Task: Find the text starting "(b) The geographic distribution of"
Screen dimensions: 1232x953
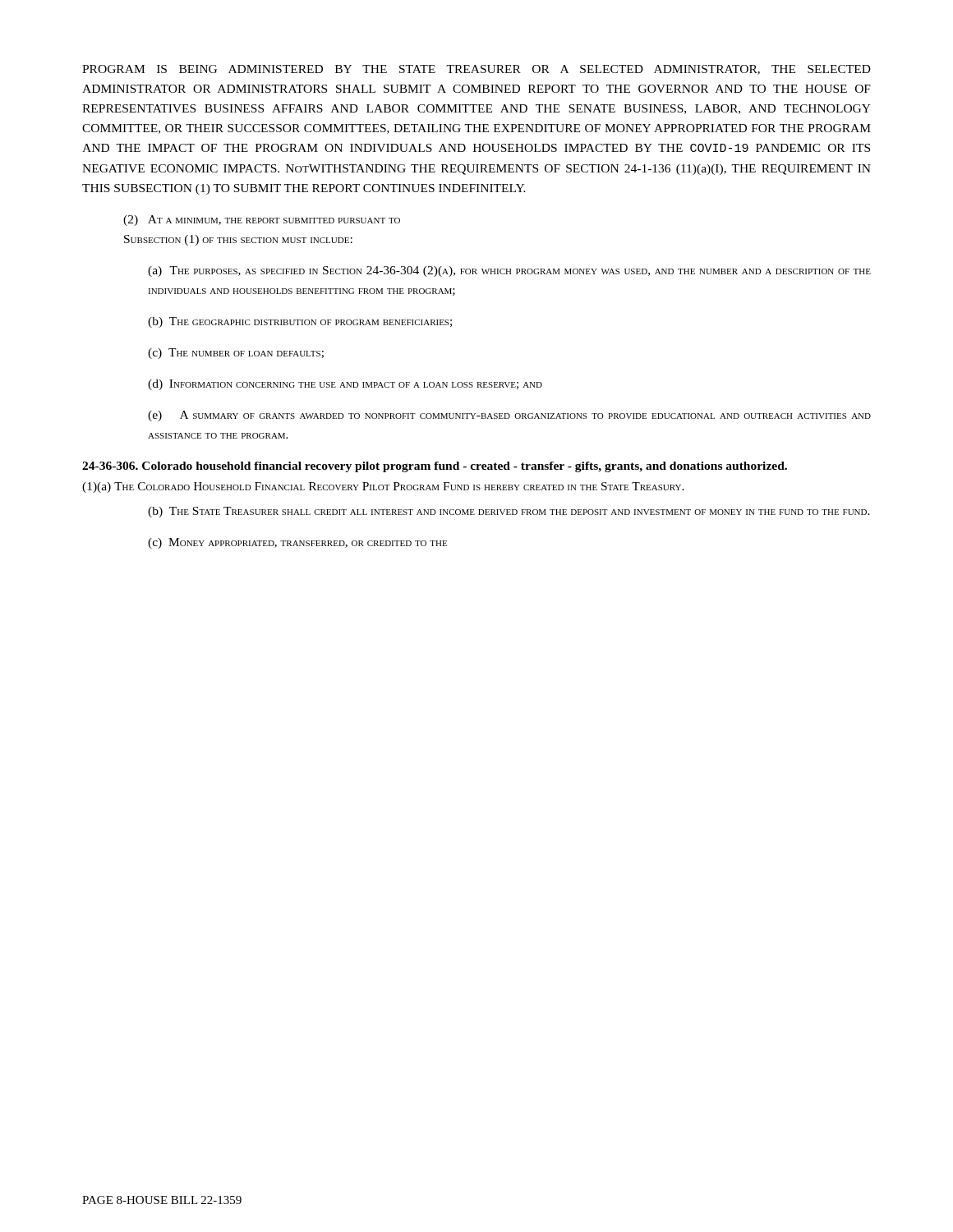Action: pyautogui.click(x=300, y=321)
